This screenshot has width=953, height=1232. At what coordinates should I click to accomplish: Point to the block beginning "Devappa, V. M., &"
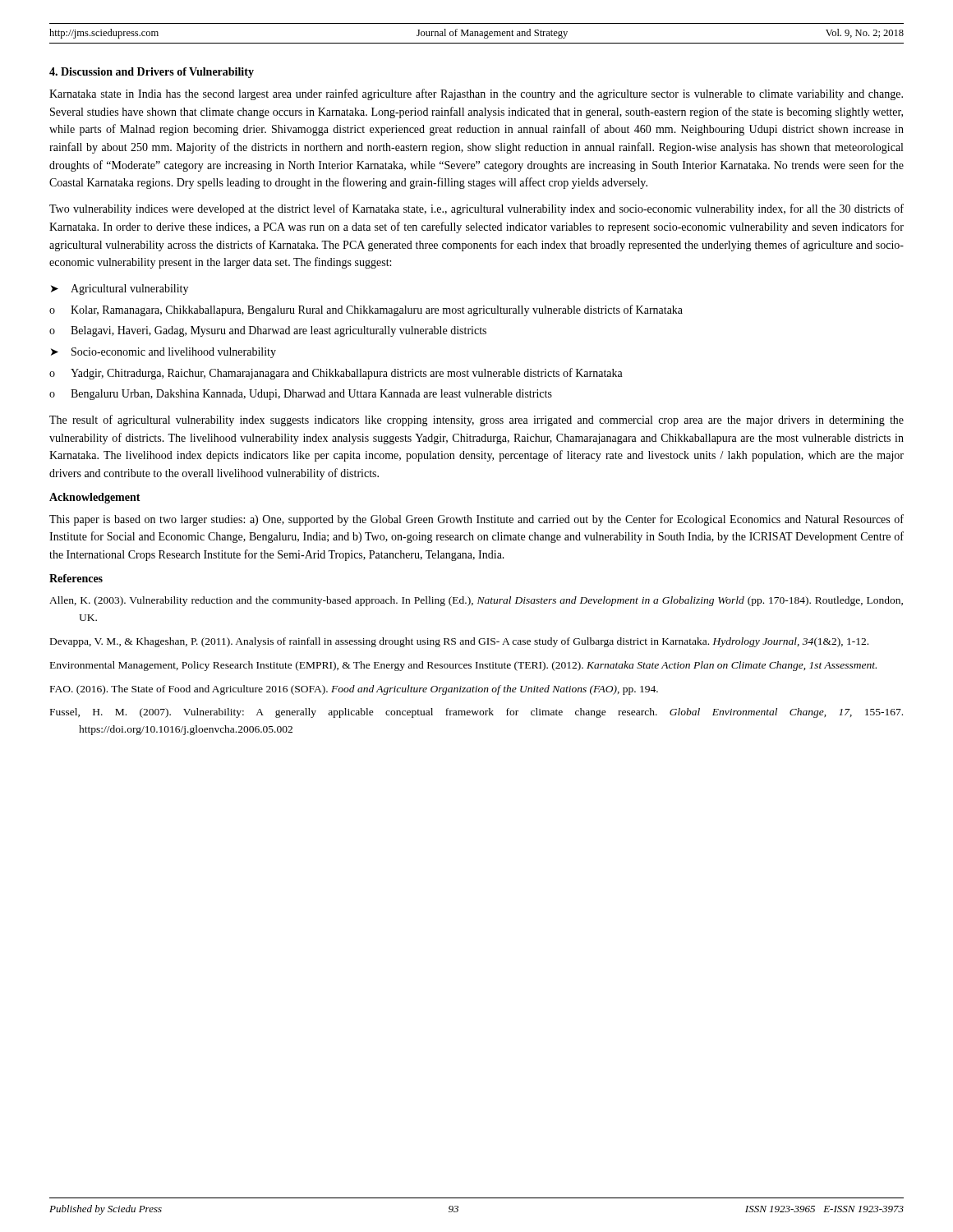pyautogui.click(x=459, y=641)
